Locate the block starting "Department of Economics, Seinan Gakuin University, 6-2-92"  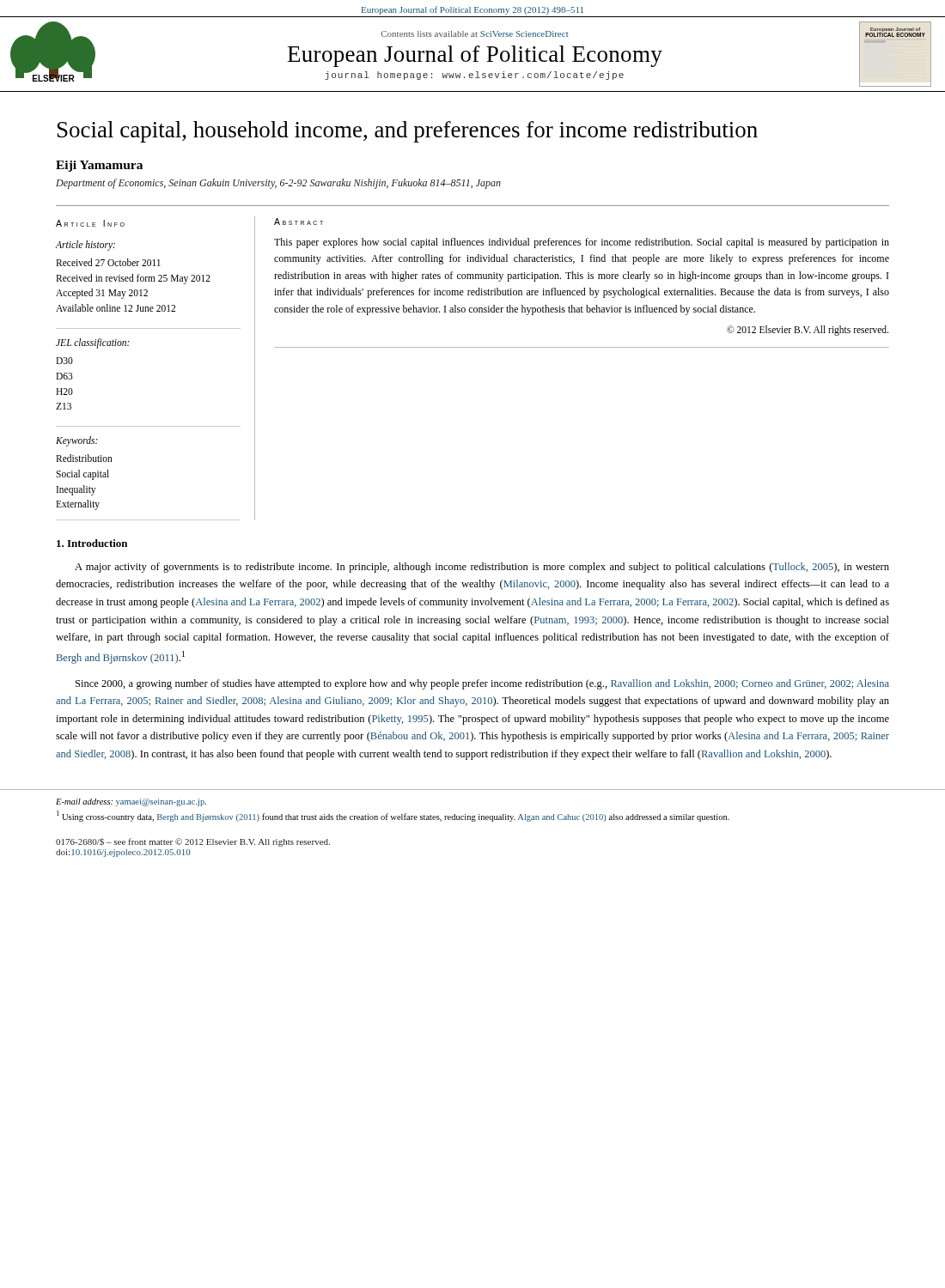click(x=278, y=183)
